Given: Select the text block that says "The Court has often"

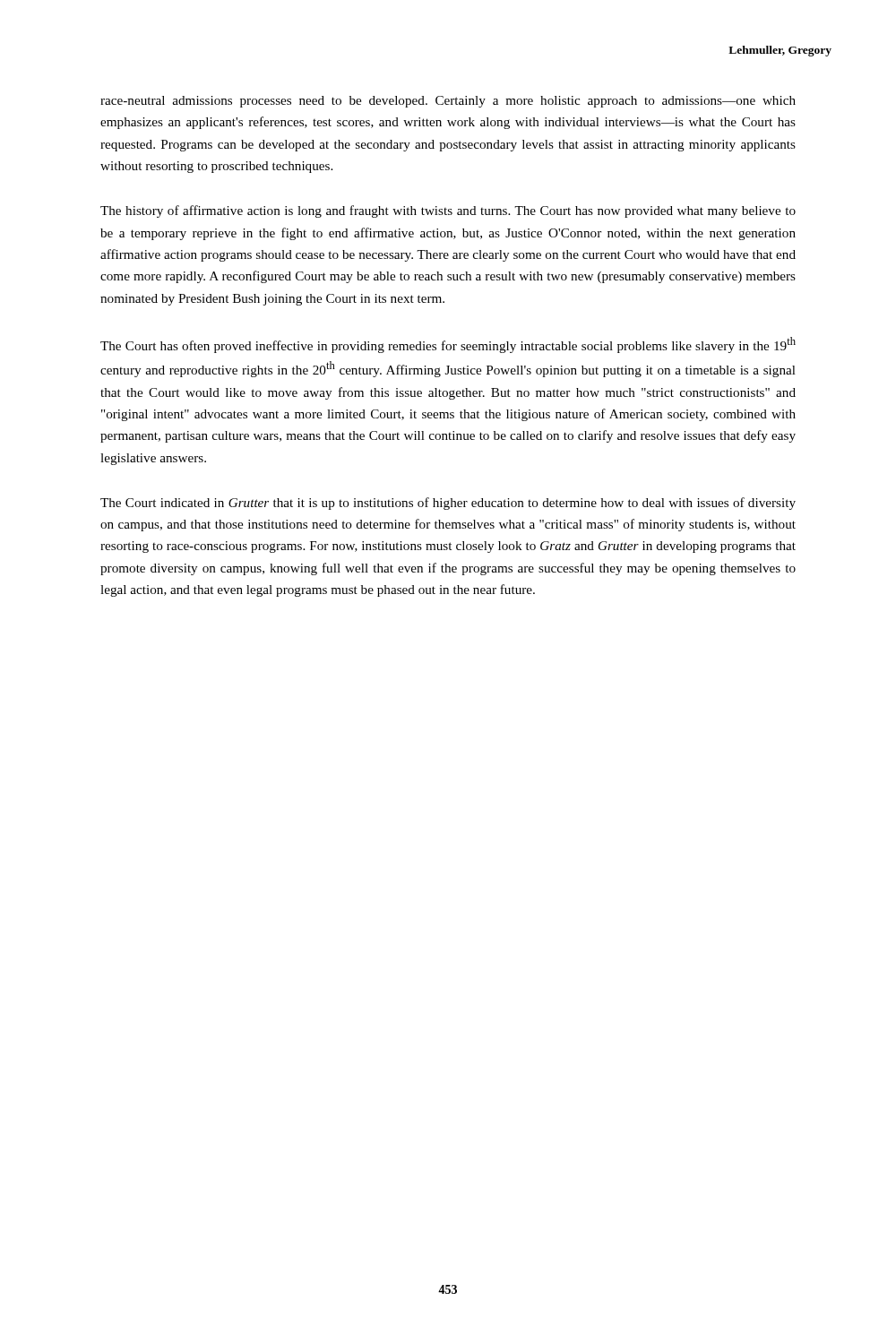Looking at the screenshot, I should tap(448, 400).
